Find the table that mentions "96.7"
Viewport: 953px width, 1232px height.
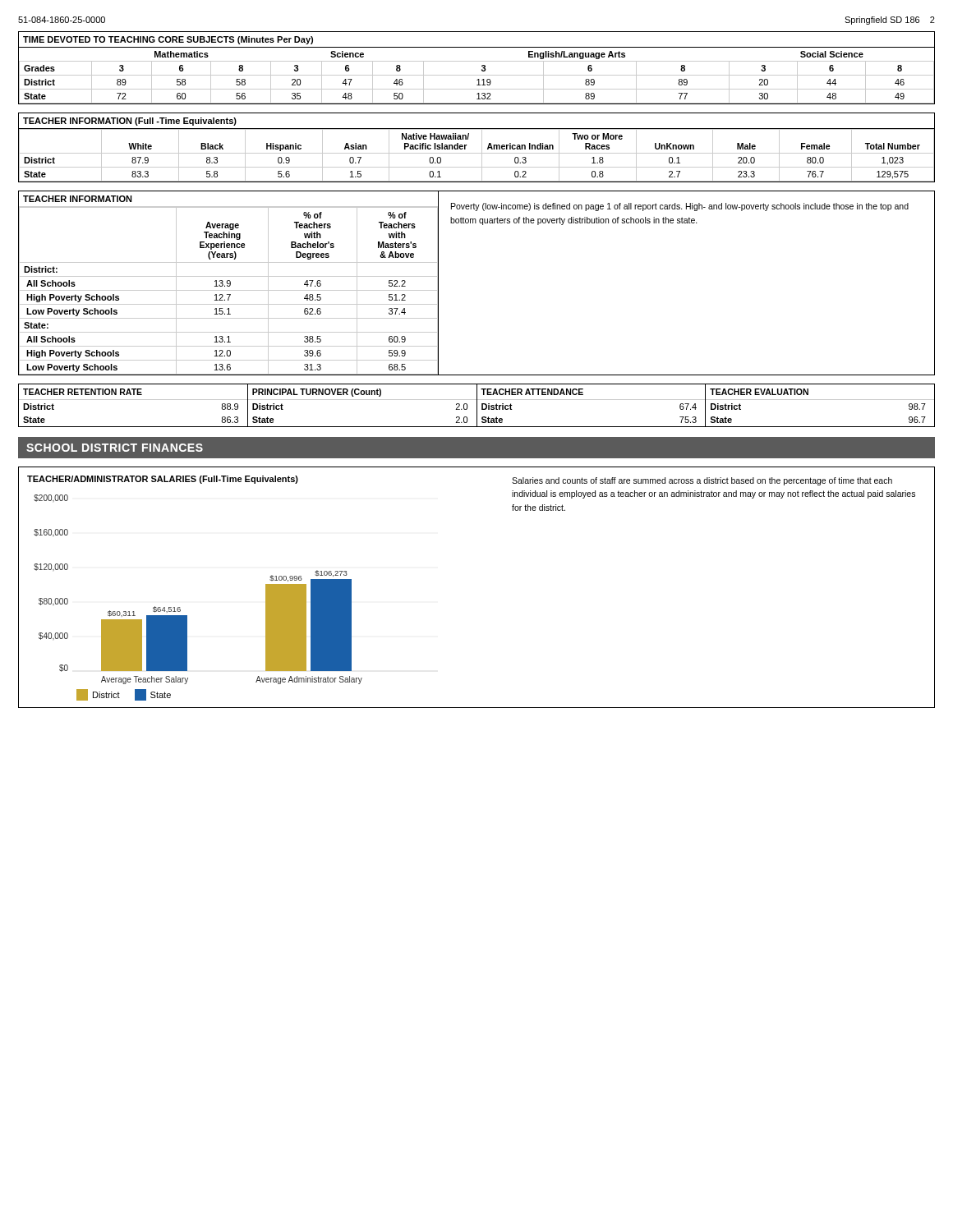(820, 405)
